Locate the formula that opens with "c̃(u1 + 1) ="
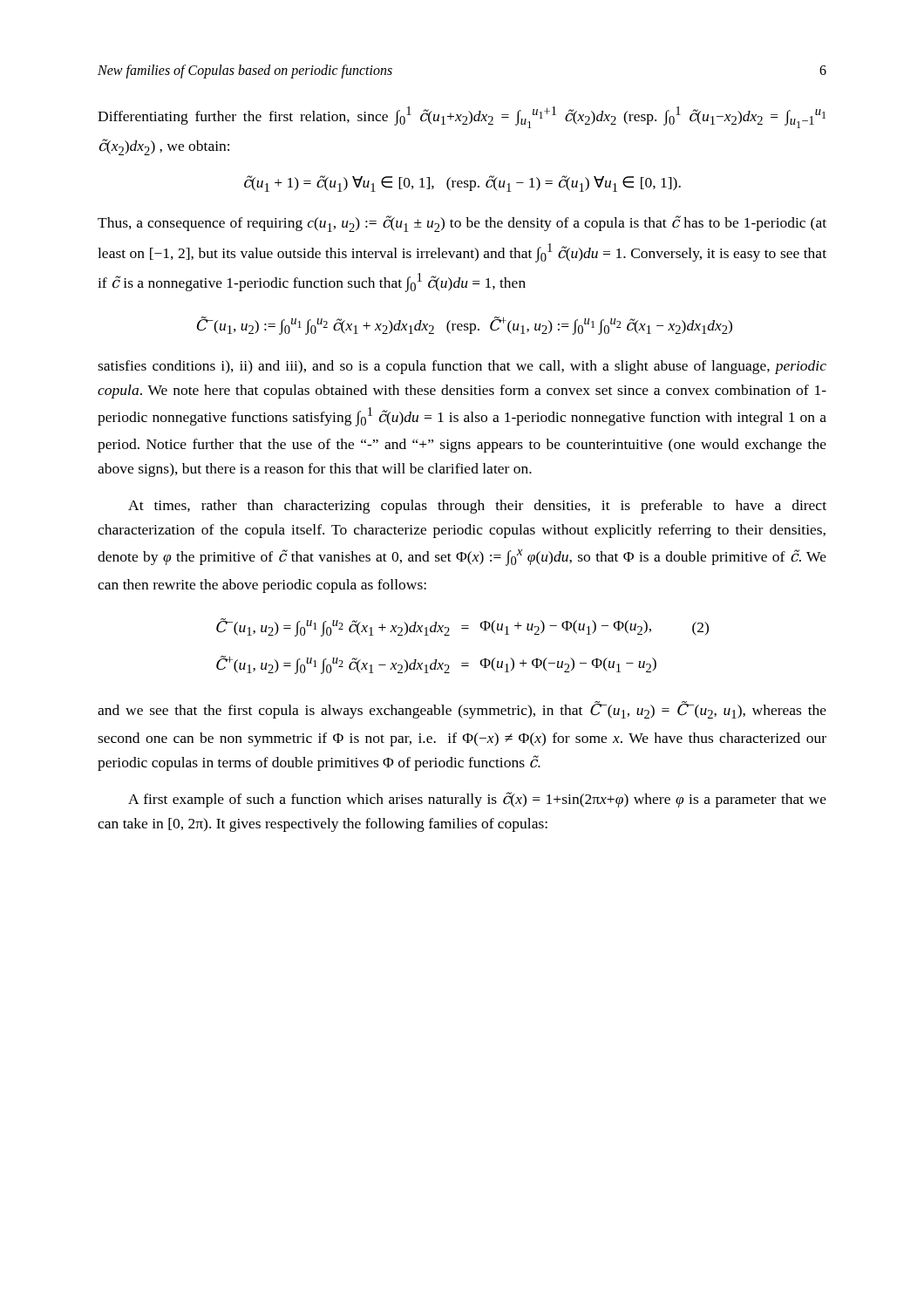The image size is (924, 1308). (462, 184)
